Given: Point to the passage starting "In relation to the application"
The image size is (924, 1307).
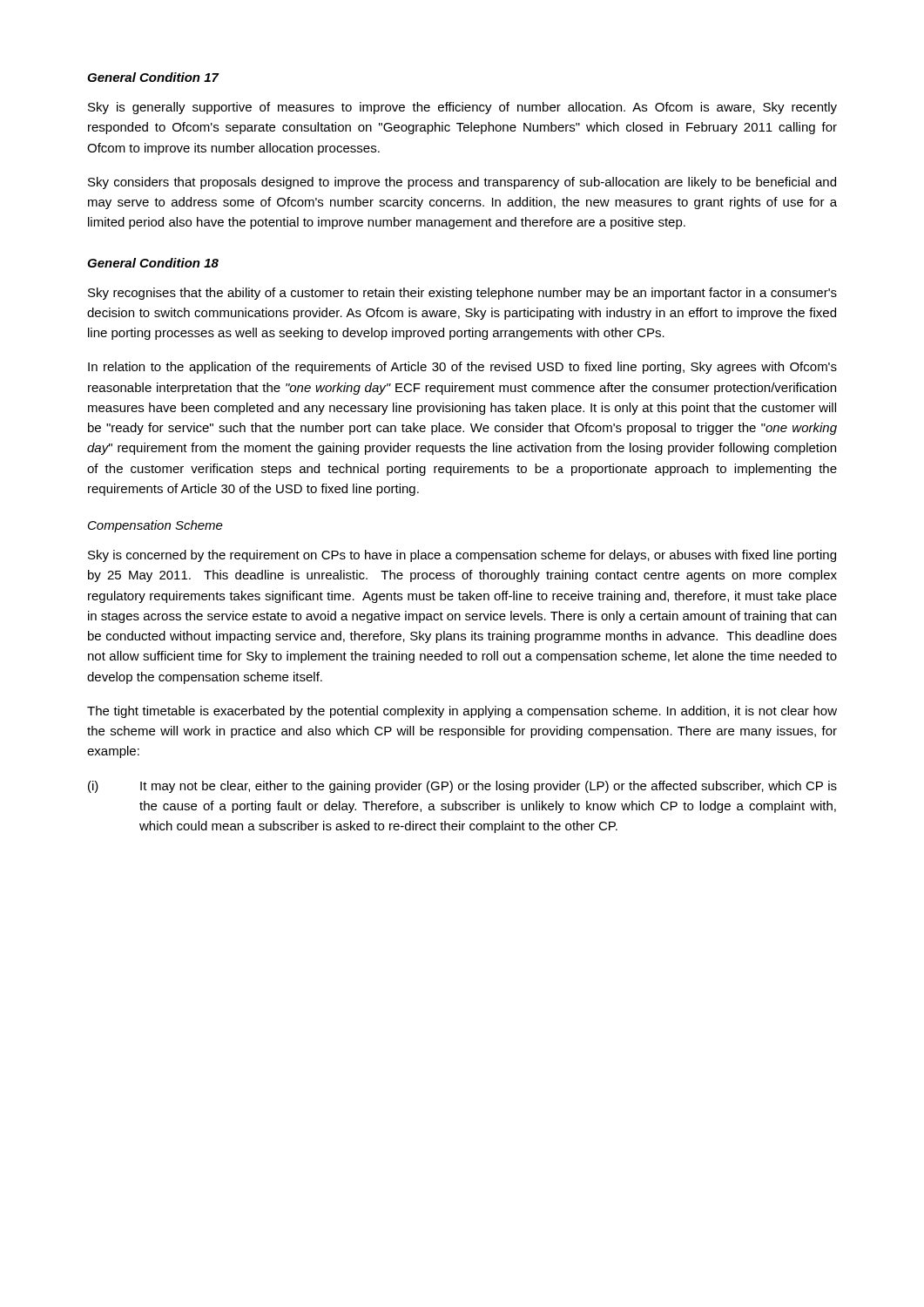Looking at the screenshot, I should click(462, 427).
